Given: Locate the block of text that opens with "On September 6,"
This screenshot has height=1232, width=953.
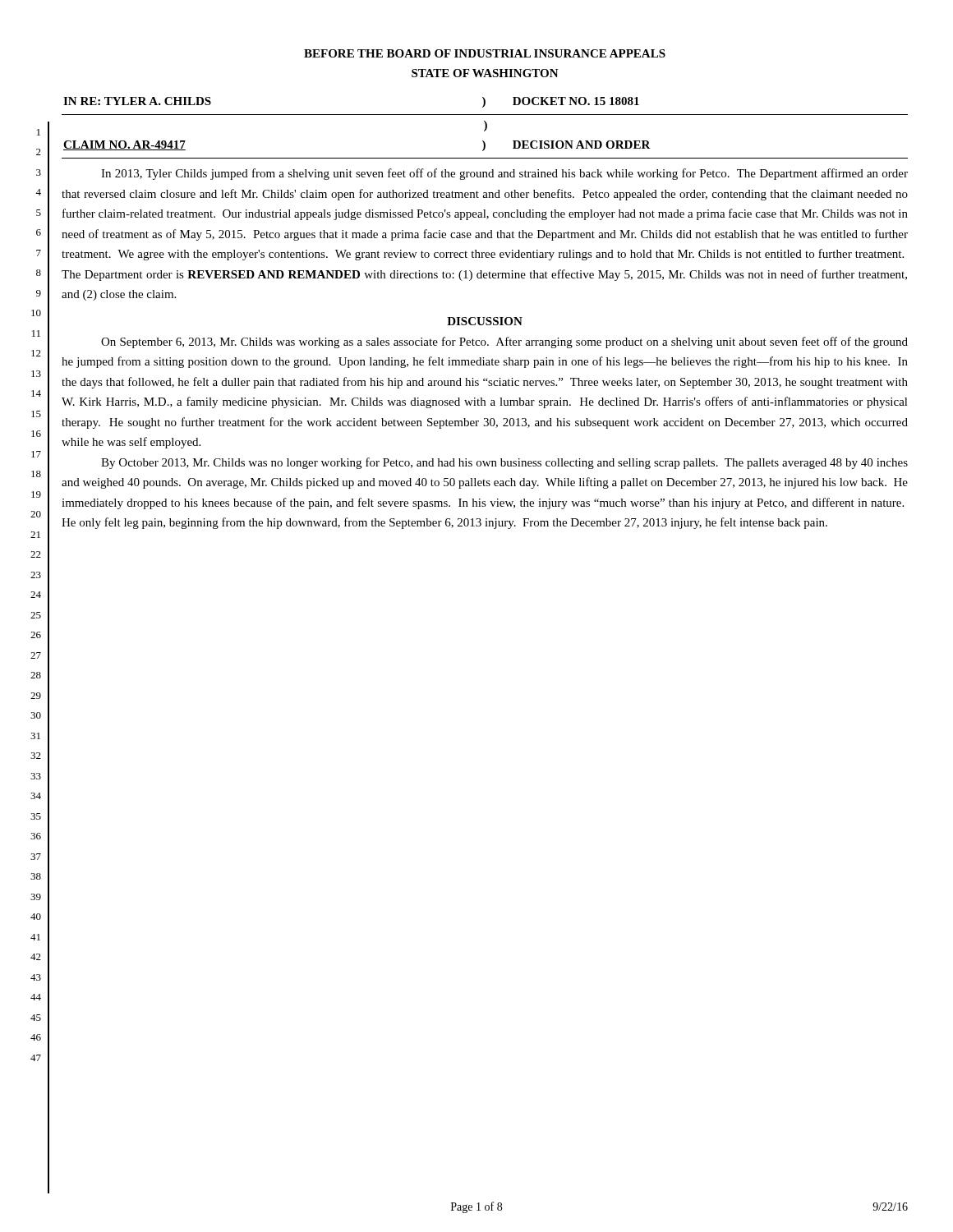Looking at the screenshot, I should pos(485,392).
